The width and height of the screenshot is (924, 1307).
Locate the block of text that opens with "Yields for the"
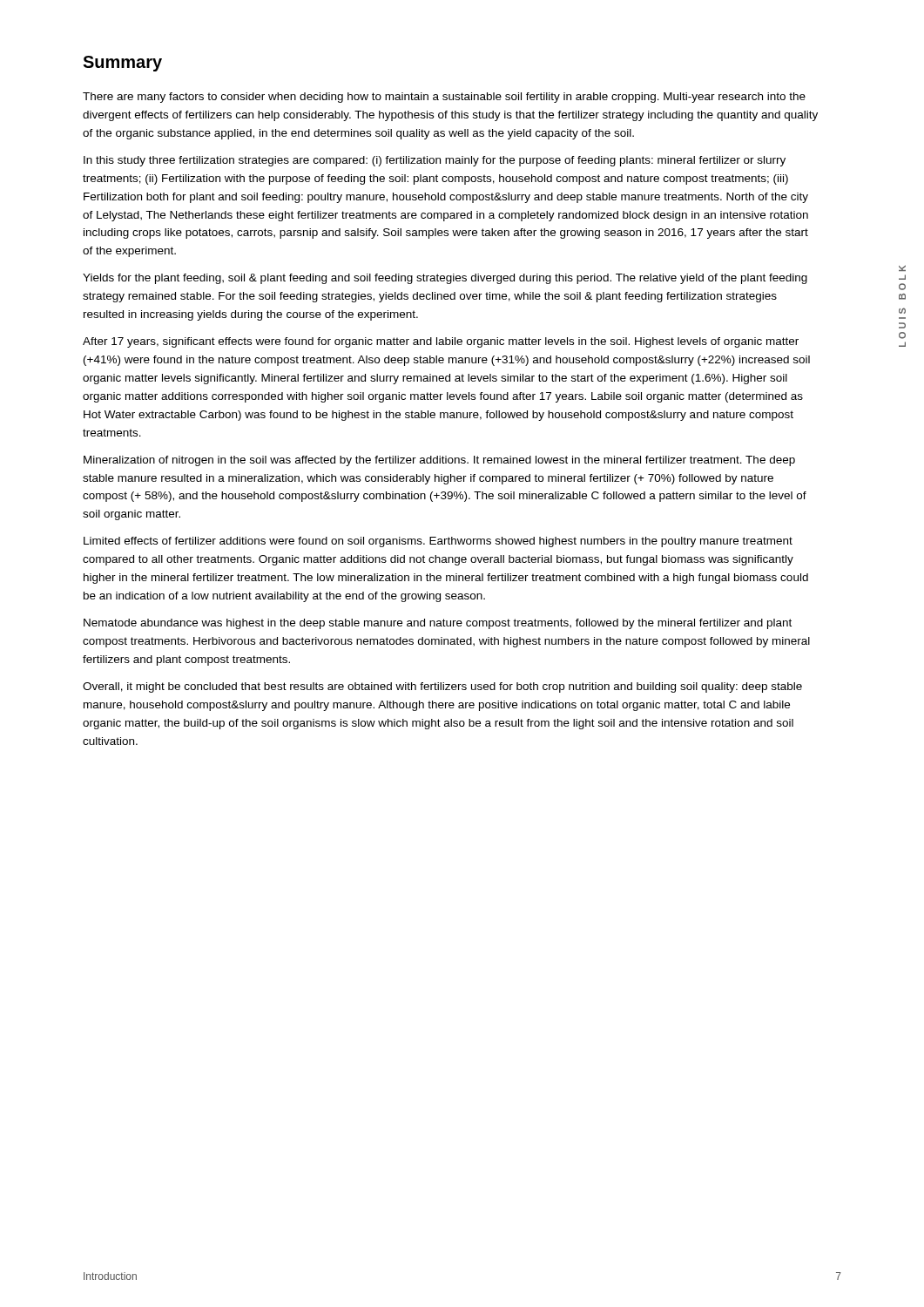445,296
